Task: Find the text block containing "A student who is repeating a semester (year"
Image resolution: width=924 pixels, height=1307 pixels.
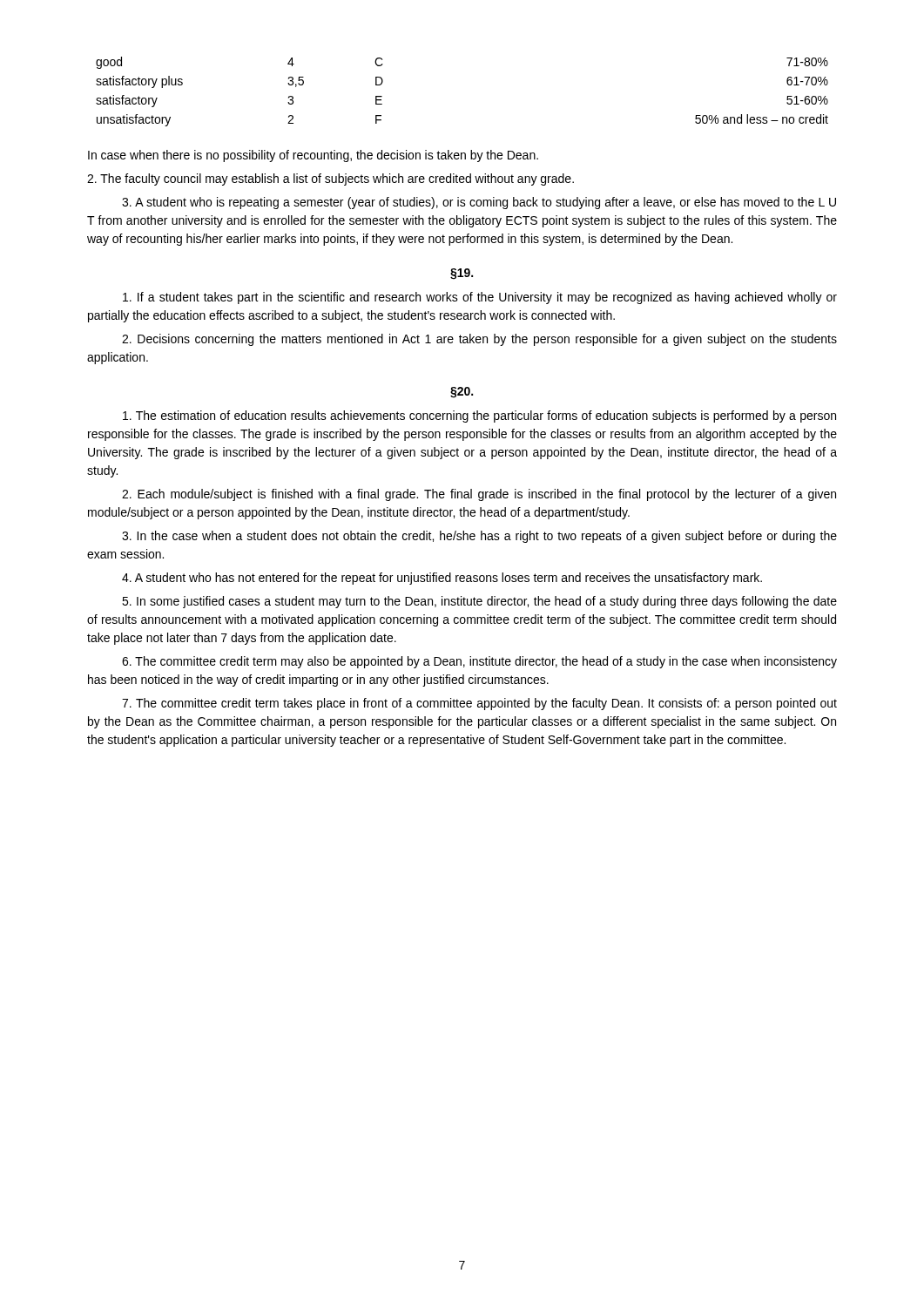Action: tap(462, 220)
